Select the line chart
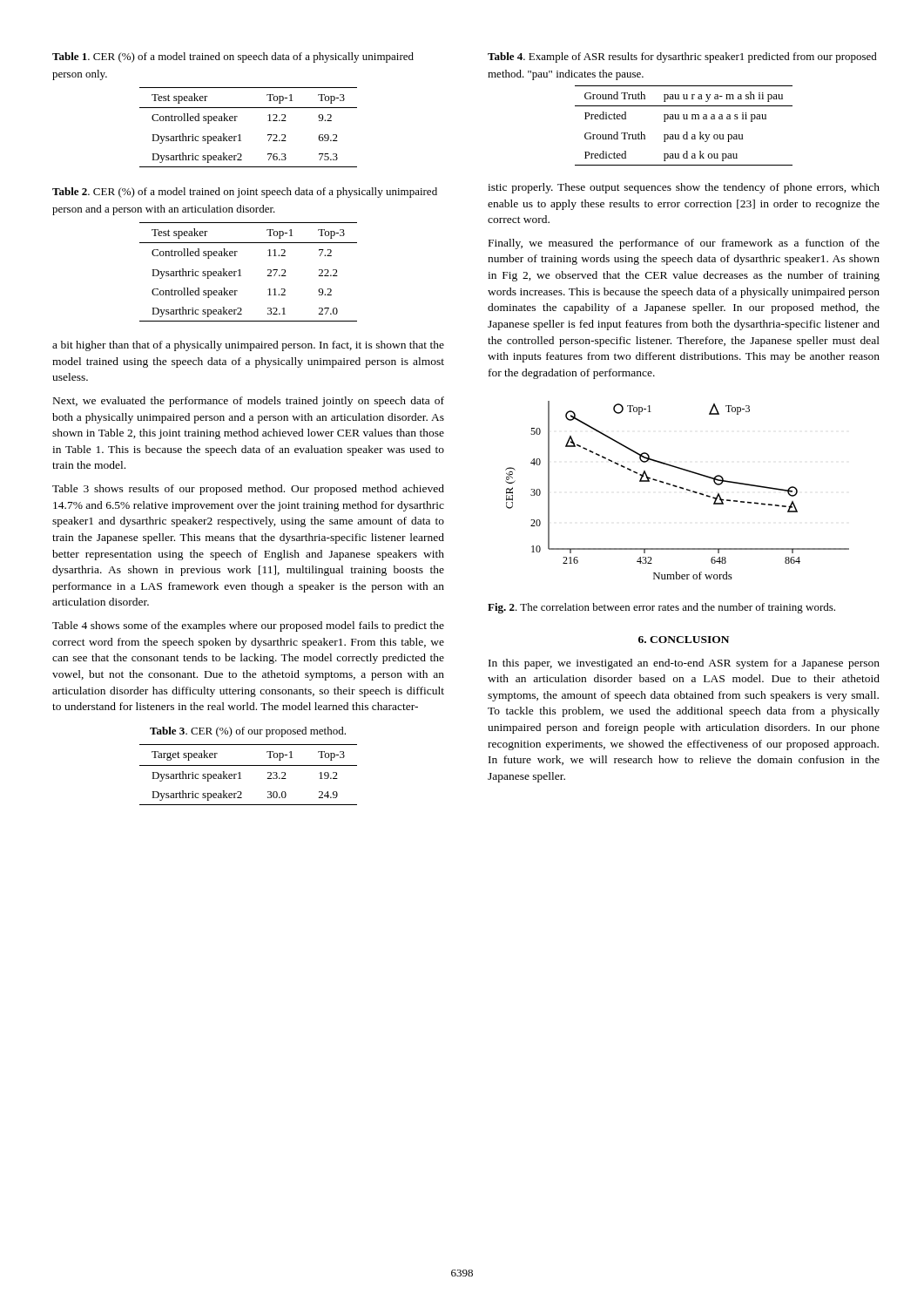The width and height of the screenshot is (924, 1307). (x=684, y=491)
